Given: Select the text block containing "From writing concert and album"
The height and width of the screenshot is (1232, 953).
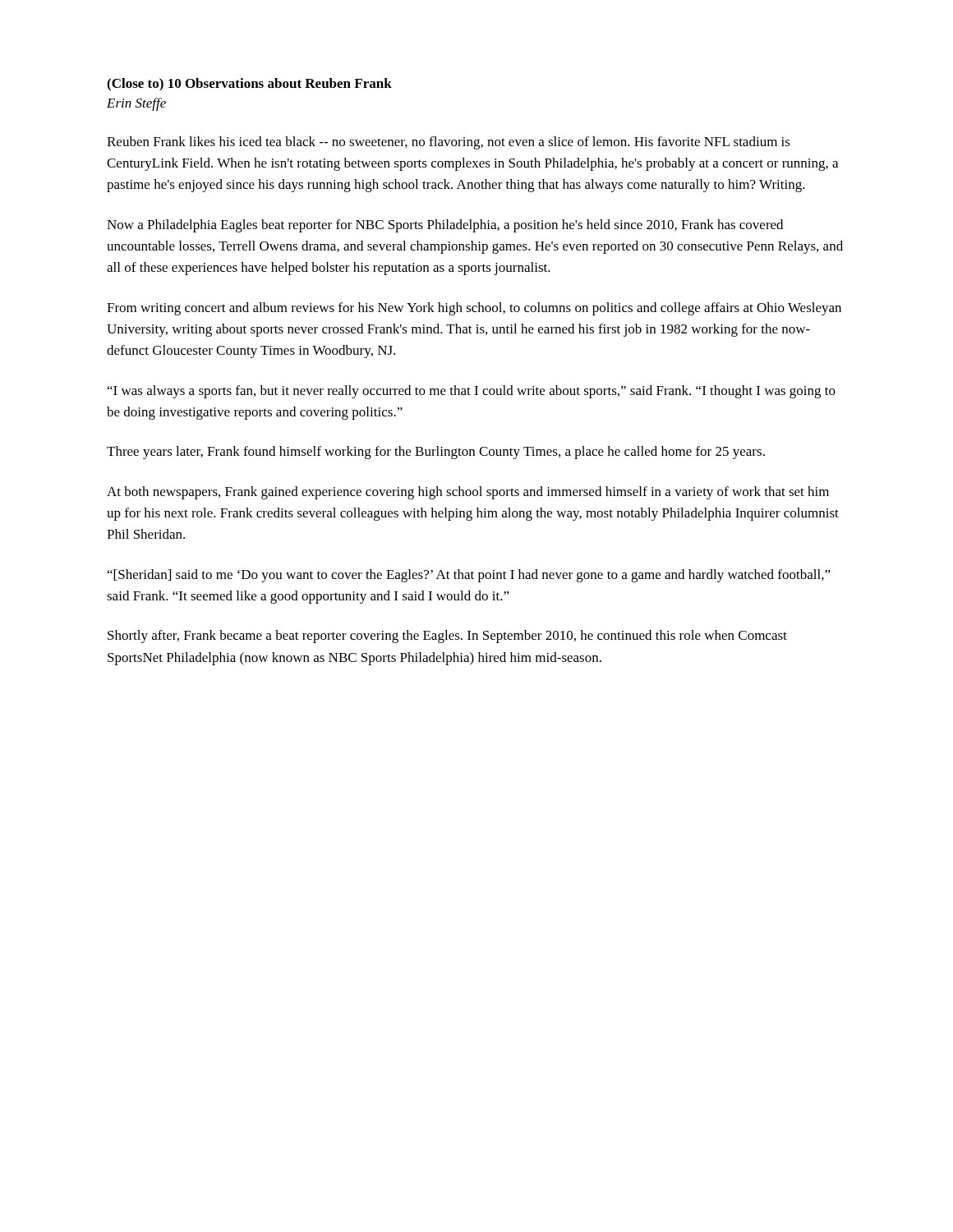Looking at the screenshot, I should click(474, 329).
